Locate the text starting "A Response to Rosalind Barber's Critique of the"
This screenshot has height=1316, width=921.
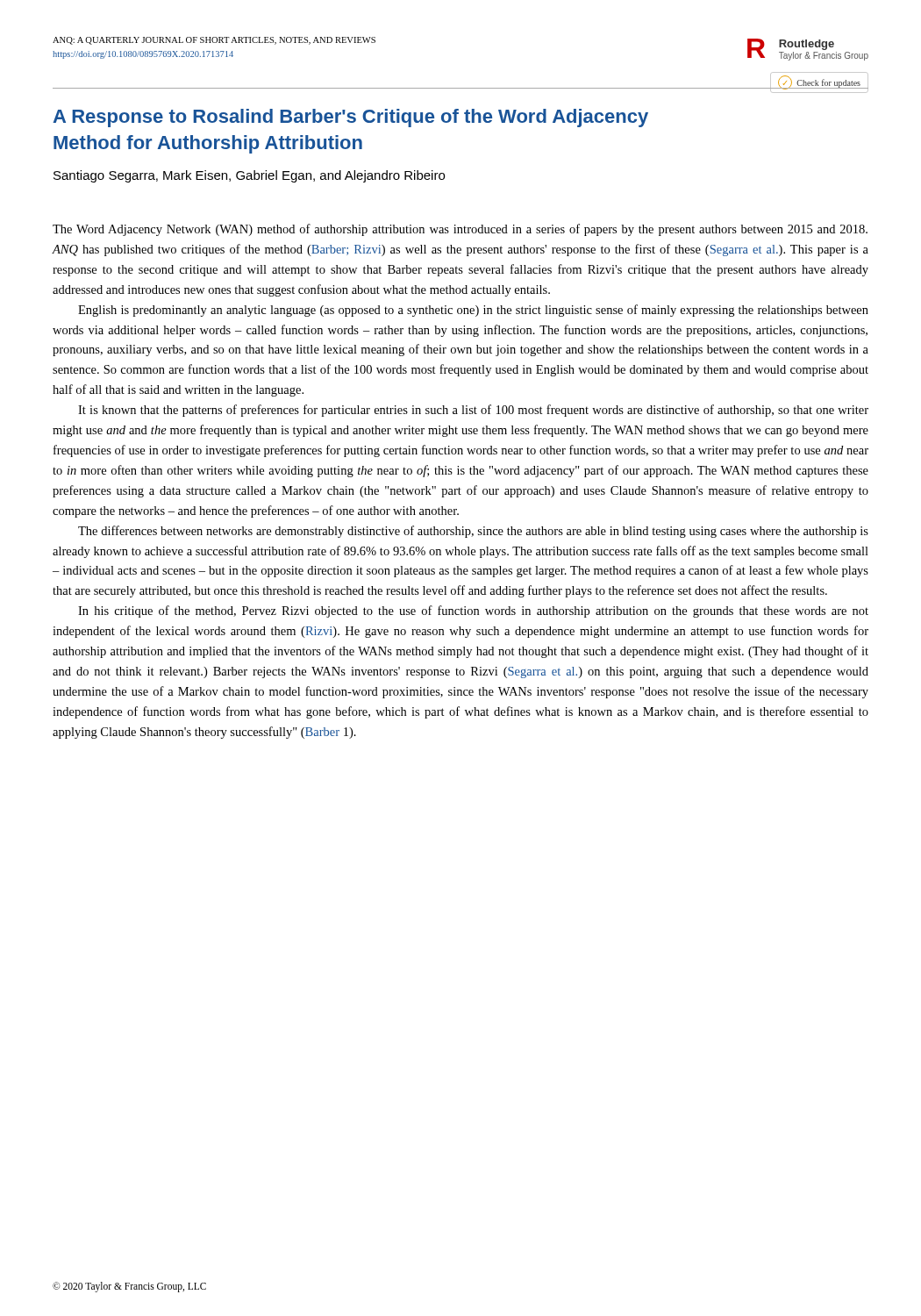click(350, 129)
